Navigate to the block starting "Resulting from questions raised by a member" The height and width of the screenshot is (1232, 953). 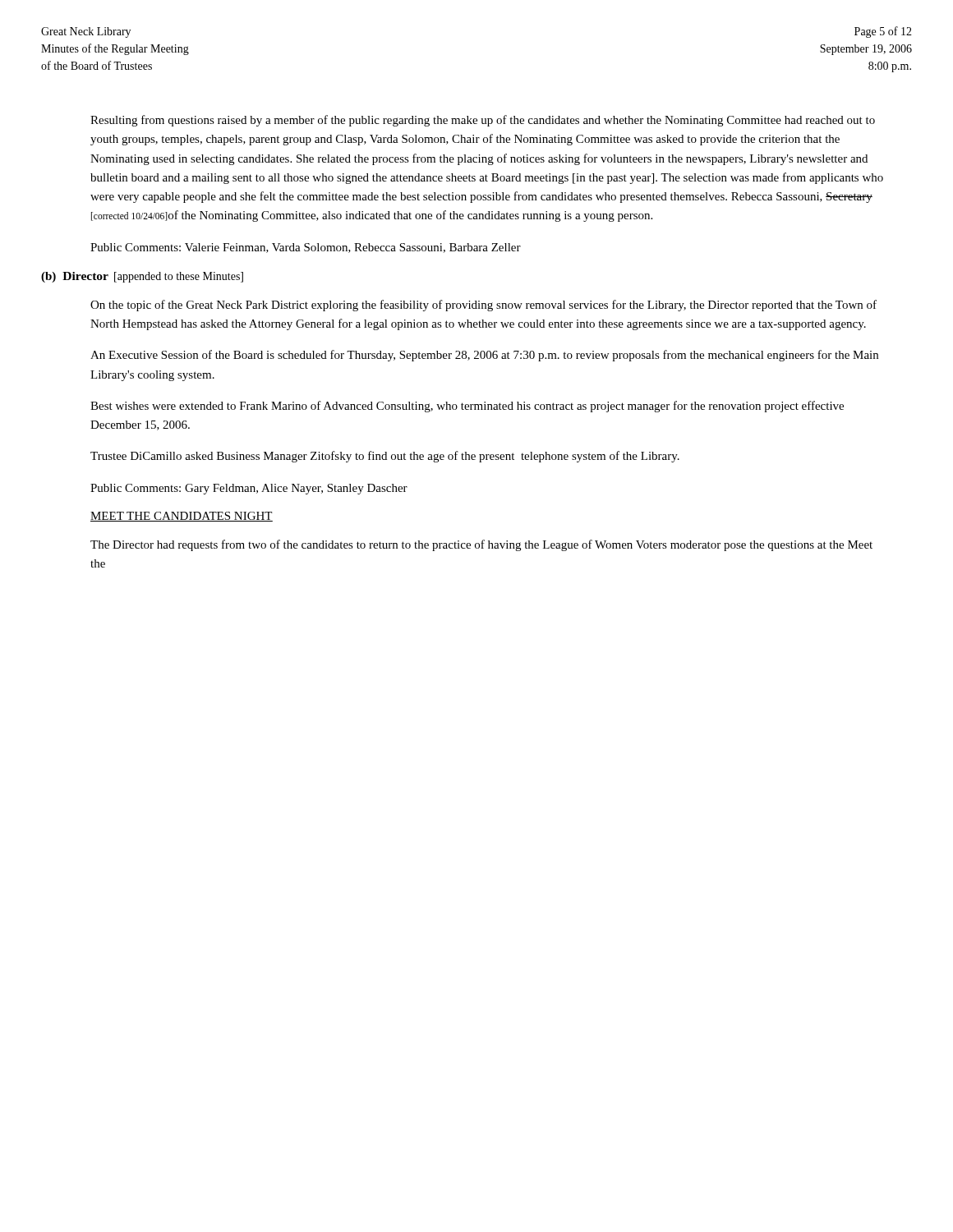(489, 168)
